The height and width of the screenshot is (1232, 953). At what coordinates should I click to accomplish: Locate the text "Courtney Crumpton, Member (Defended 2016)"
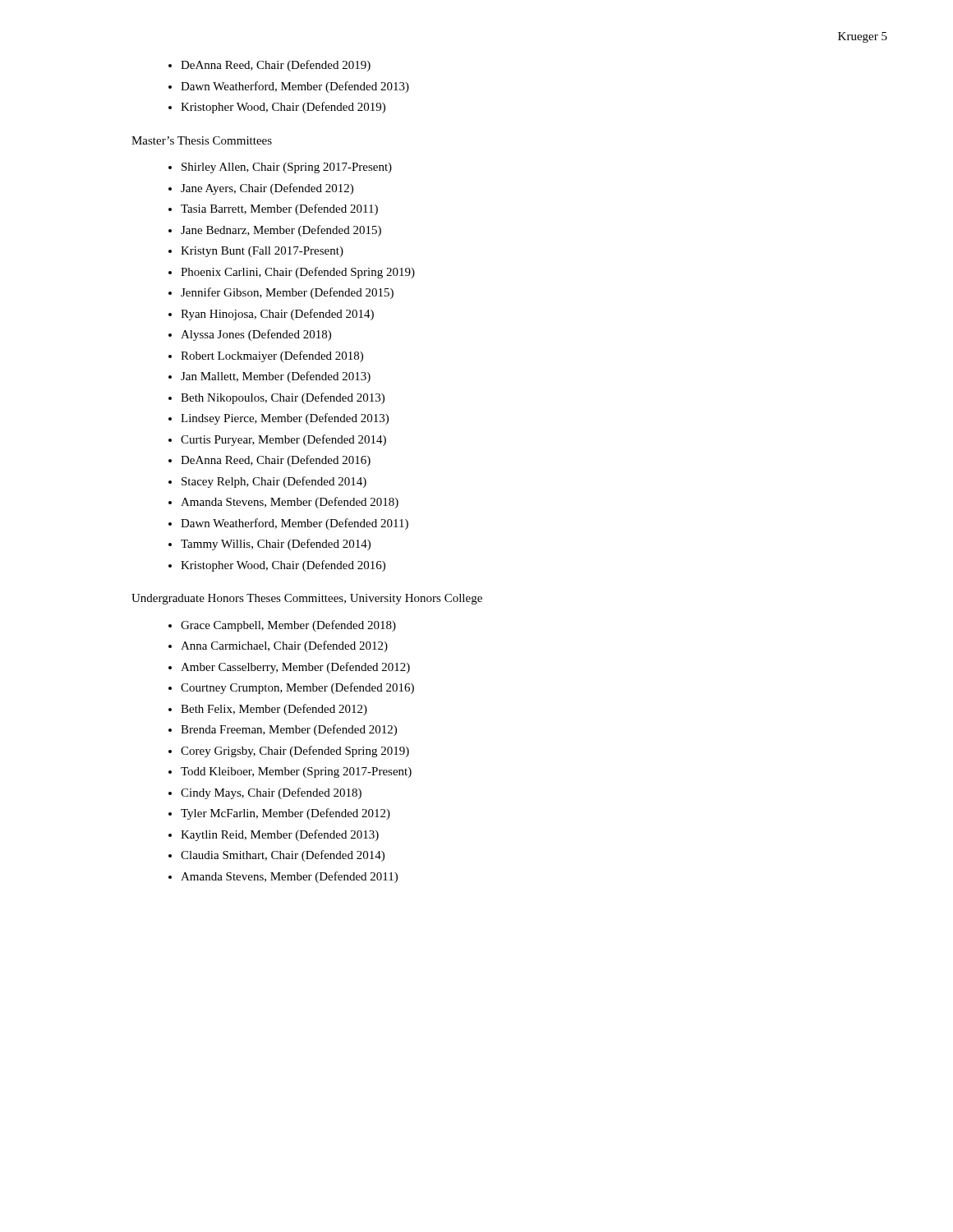297,688
